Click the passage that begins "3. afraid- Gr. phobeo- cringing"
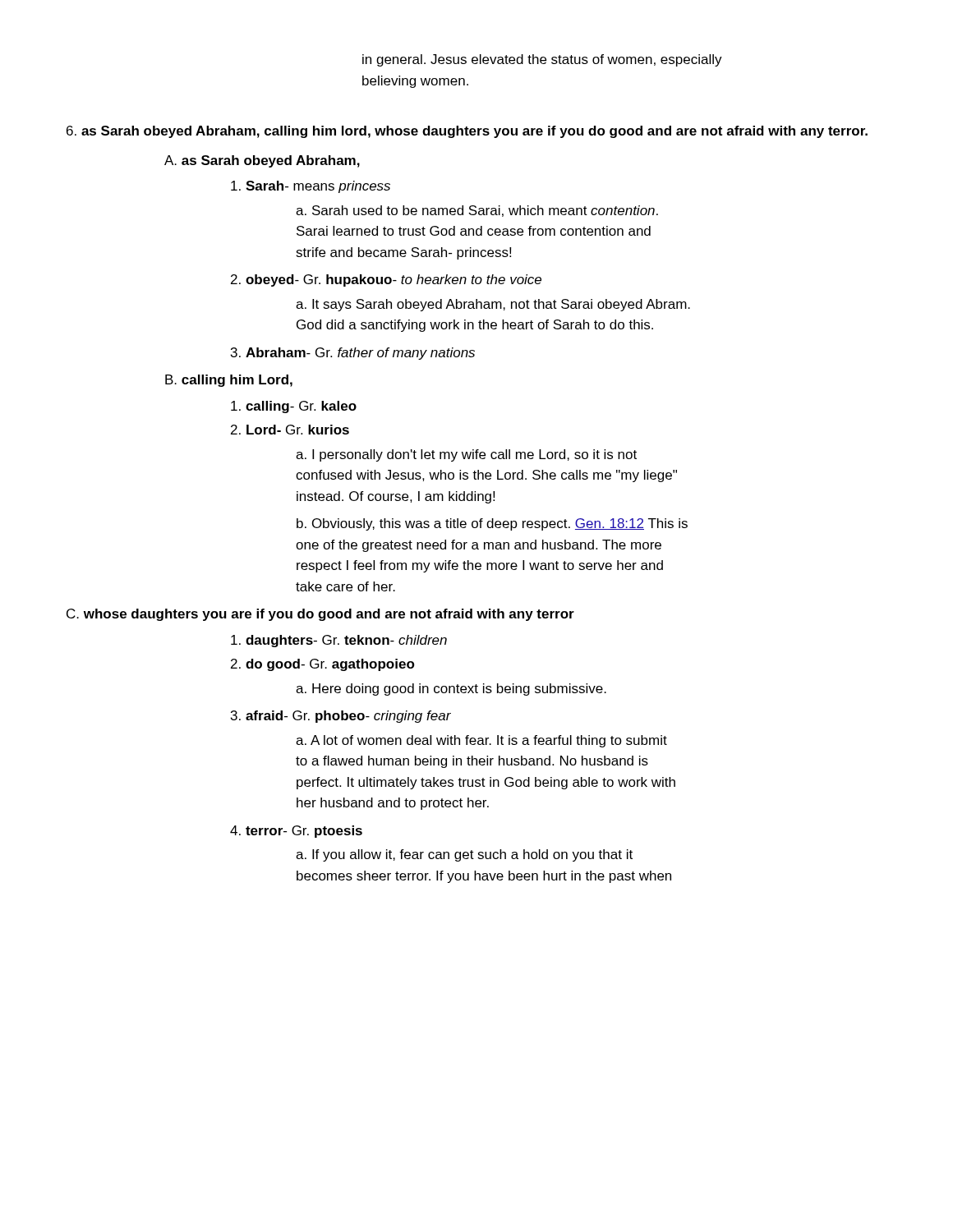Screen dimensions: 1232x953 point(340,716)
